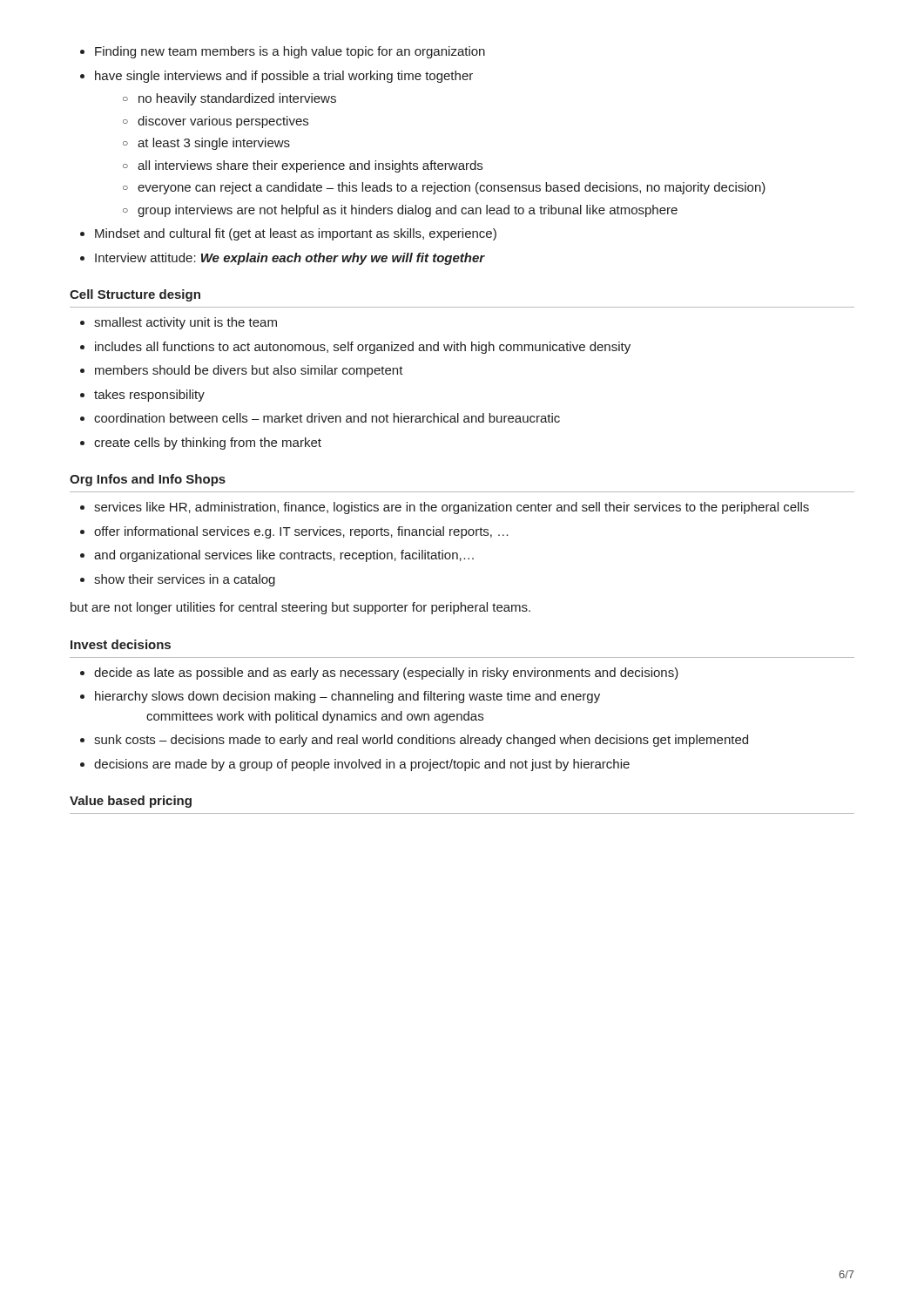Click on the text block with the text "but are not longer utilities for central steering"
The height and width of the screenshot is (1307, 924).
pos(301,607)
